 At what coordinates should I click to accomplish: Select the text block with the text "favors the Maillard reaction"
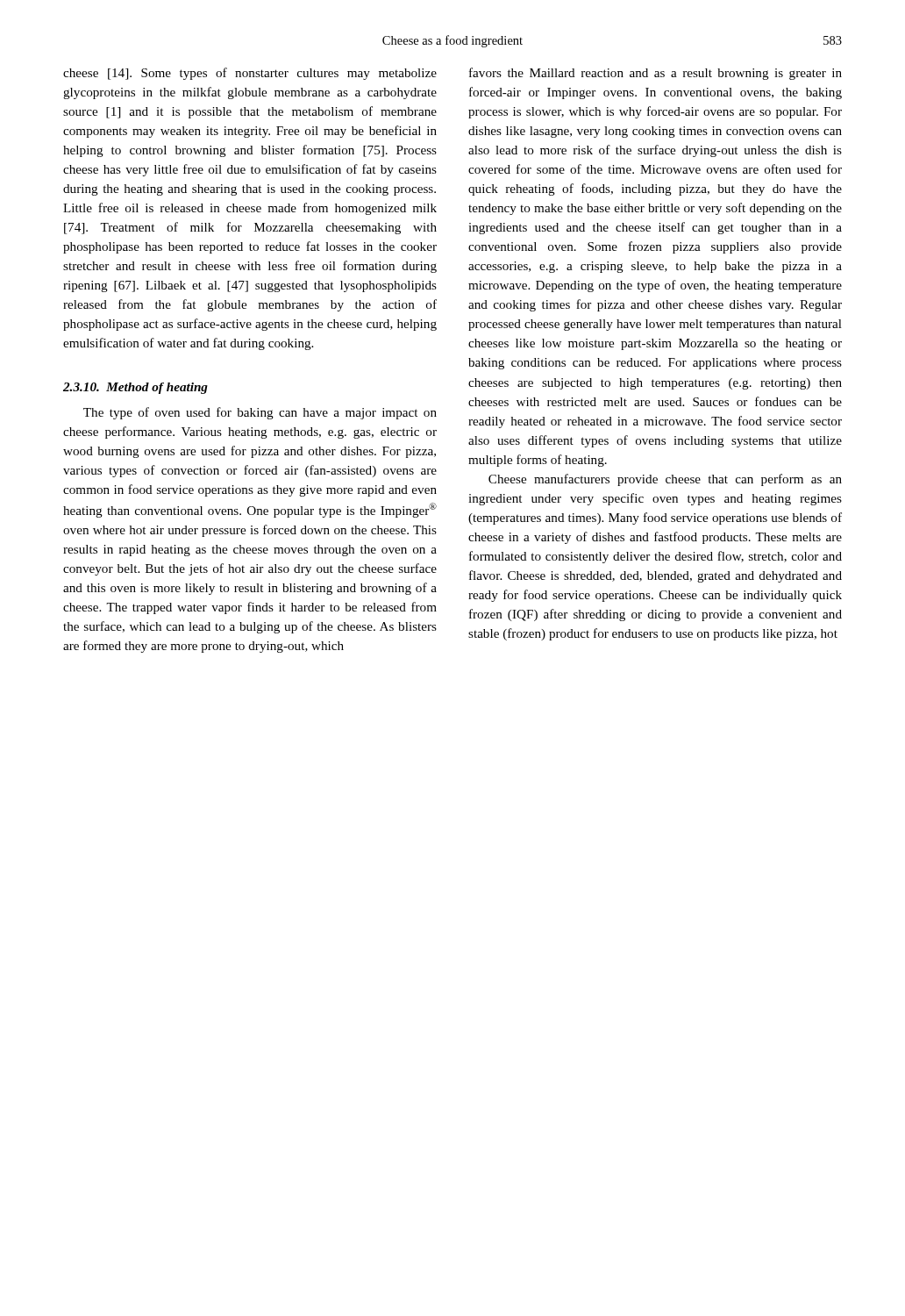click(x=655, y=353)
